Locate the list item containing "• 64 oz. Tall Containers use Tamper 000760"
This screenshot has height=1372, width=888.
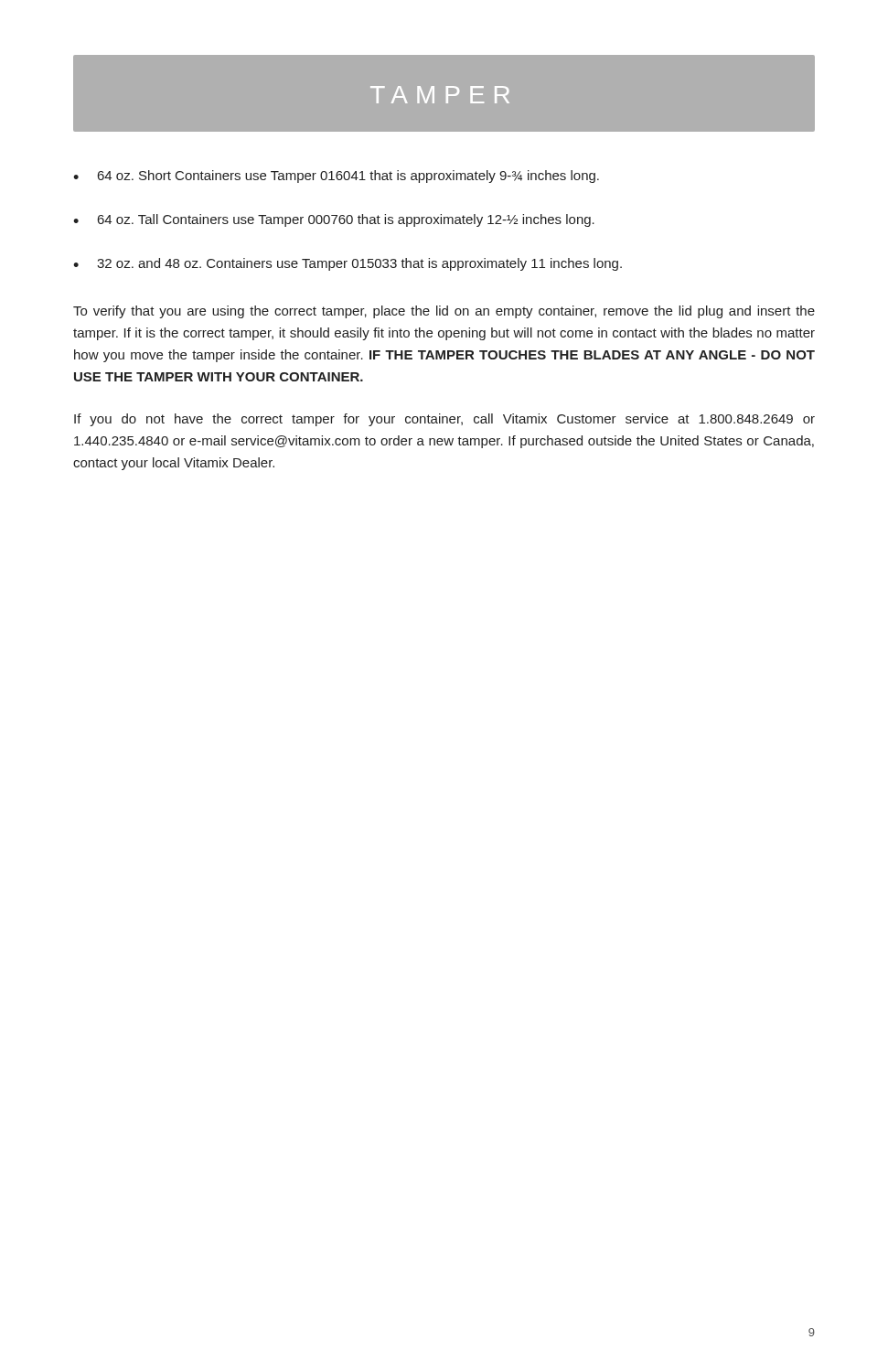[444, 221]
